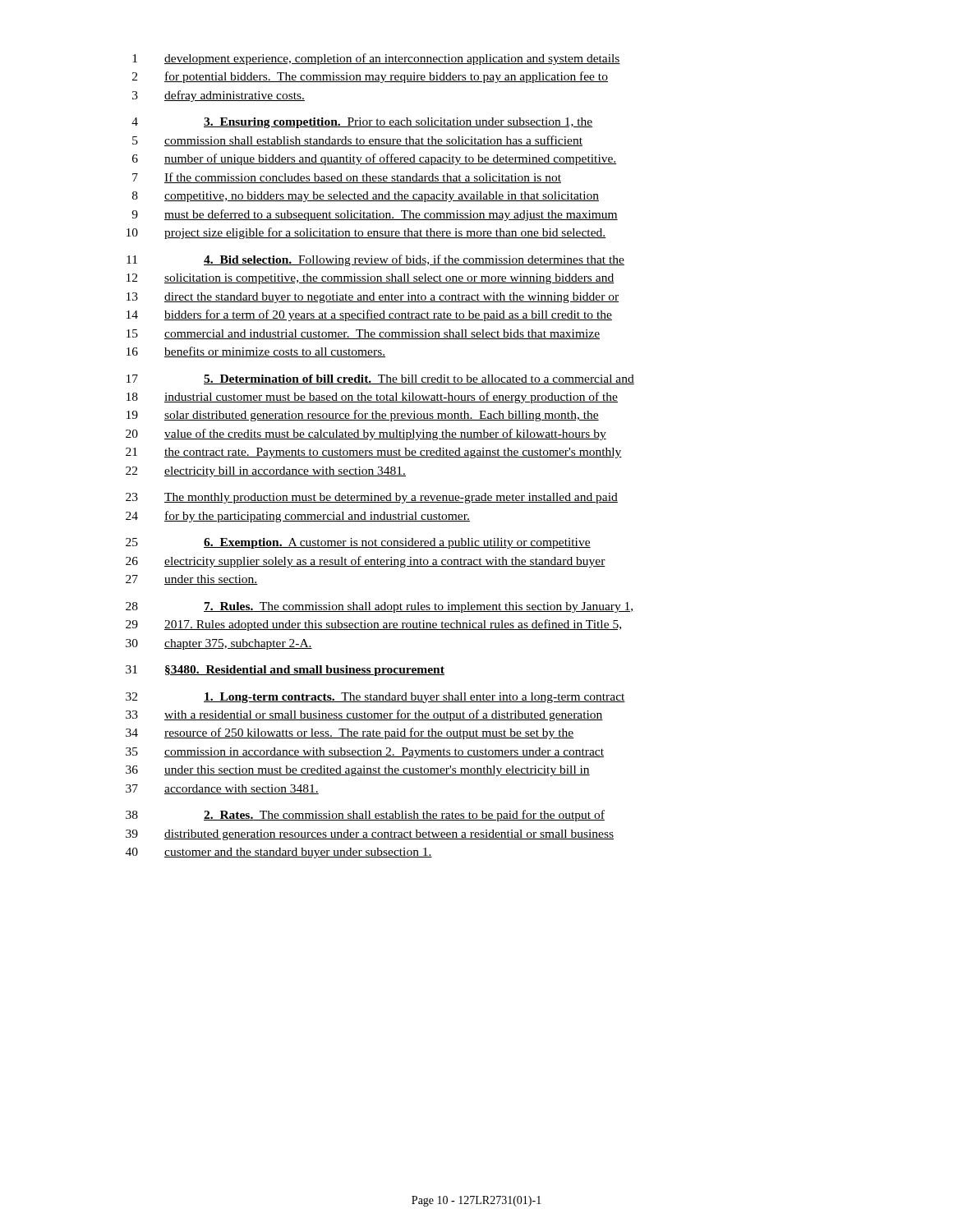Click on the text starting "31 §3480. Residential and small"
This screenshot has width=953, height=1232.
(x=285, y=671)
